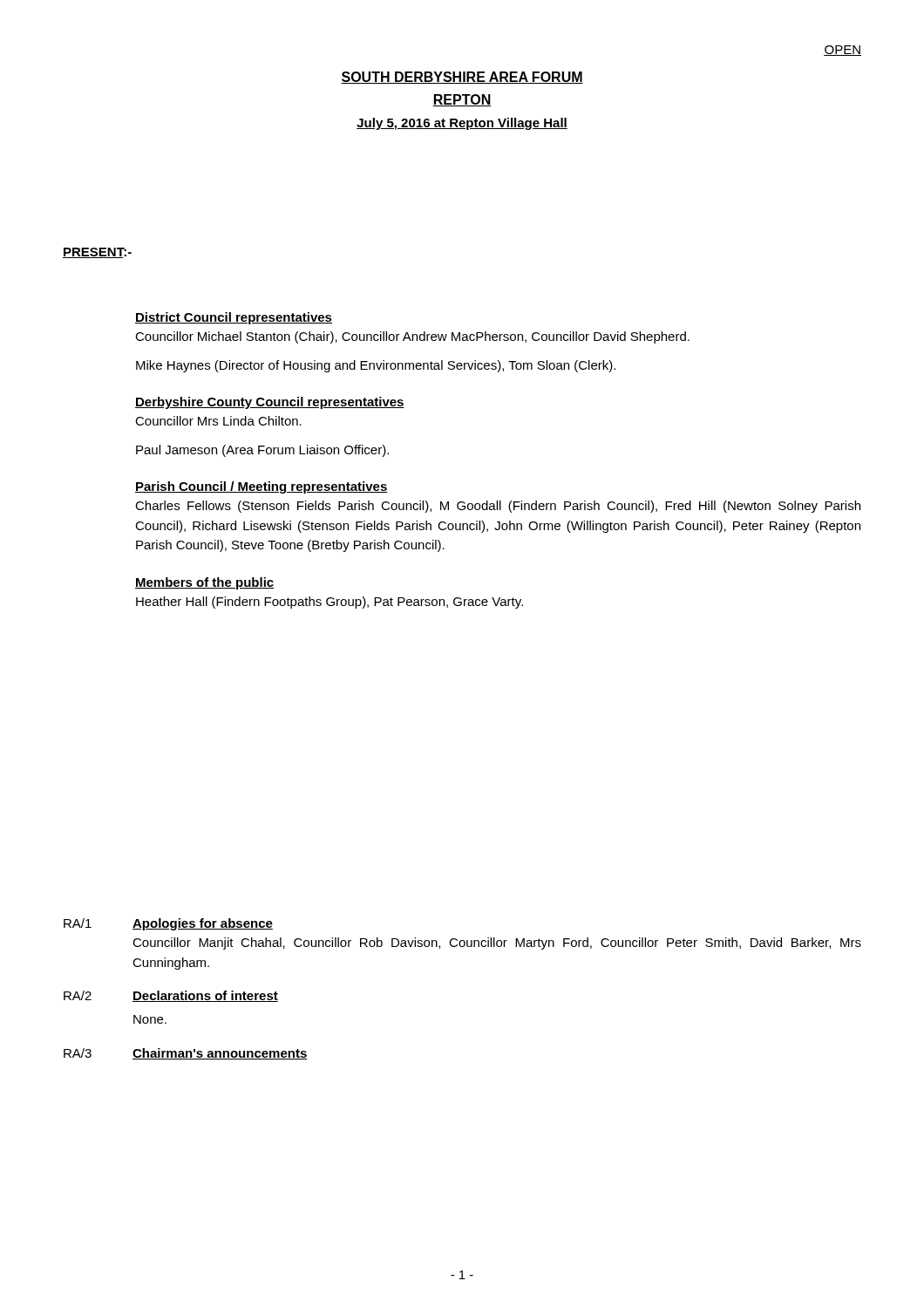Select the text block starting "Councillor Michael Stanton (Chair), Councillor Andrew MacPherson,"
This screenshot has width=924, height=1308.
coord(413,336)
